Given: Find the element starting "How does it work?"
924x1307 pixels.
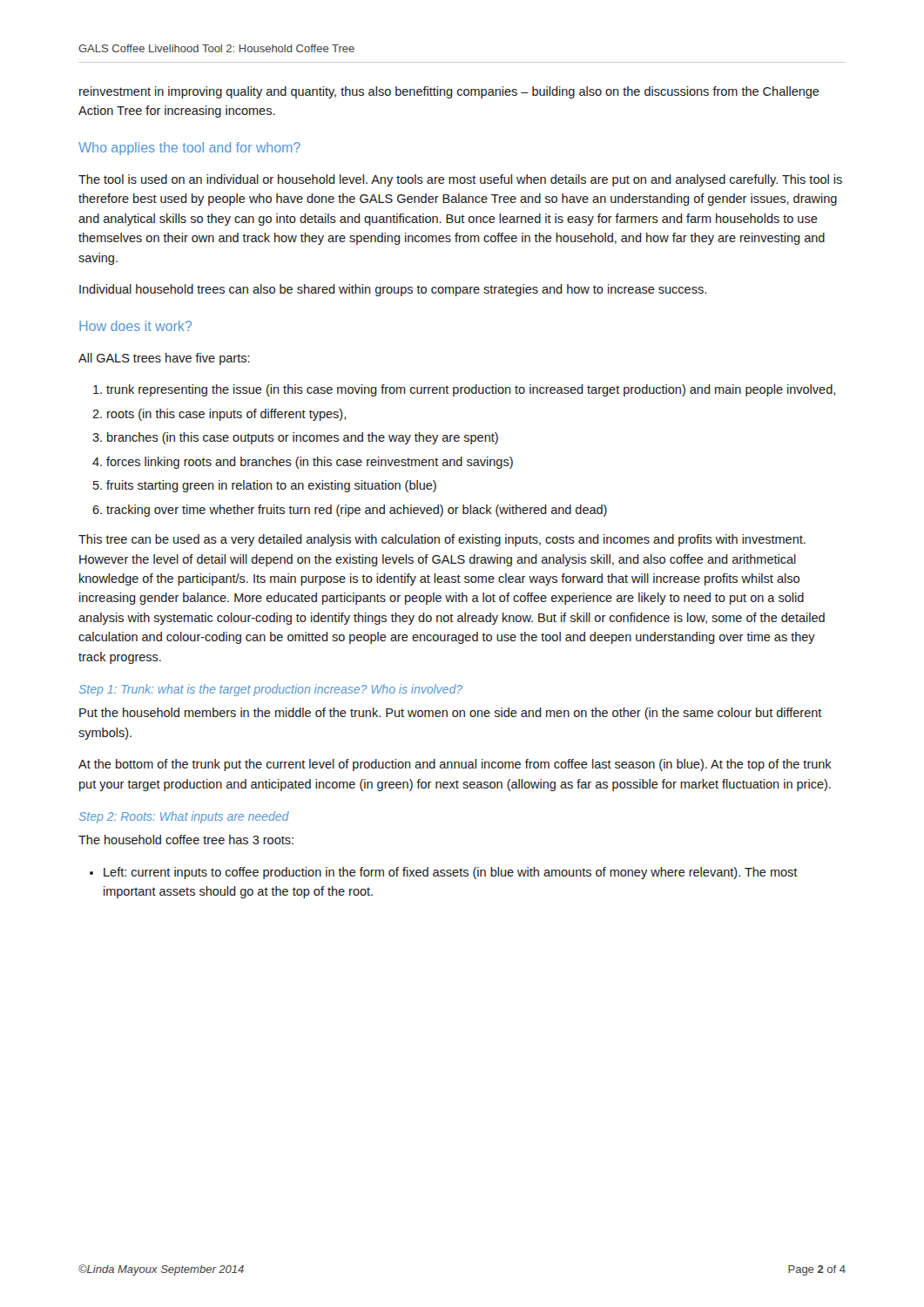Looking at the screenshot, I should (135, 326).
